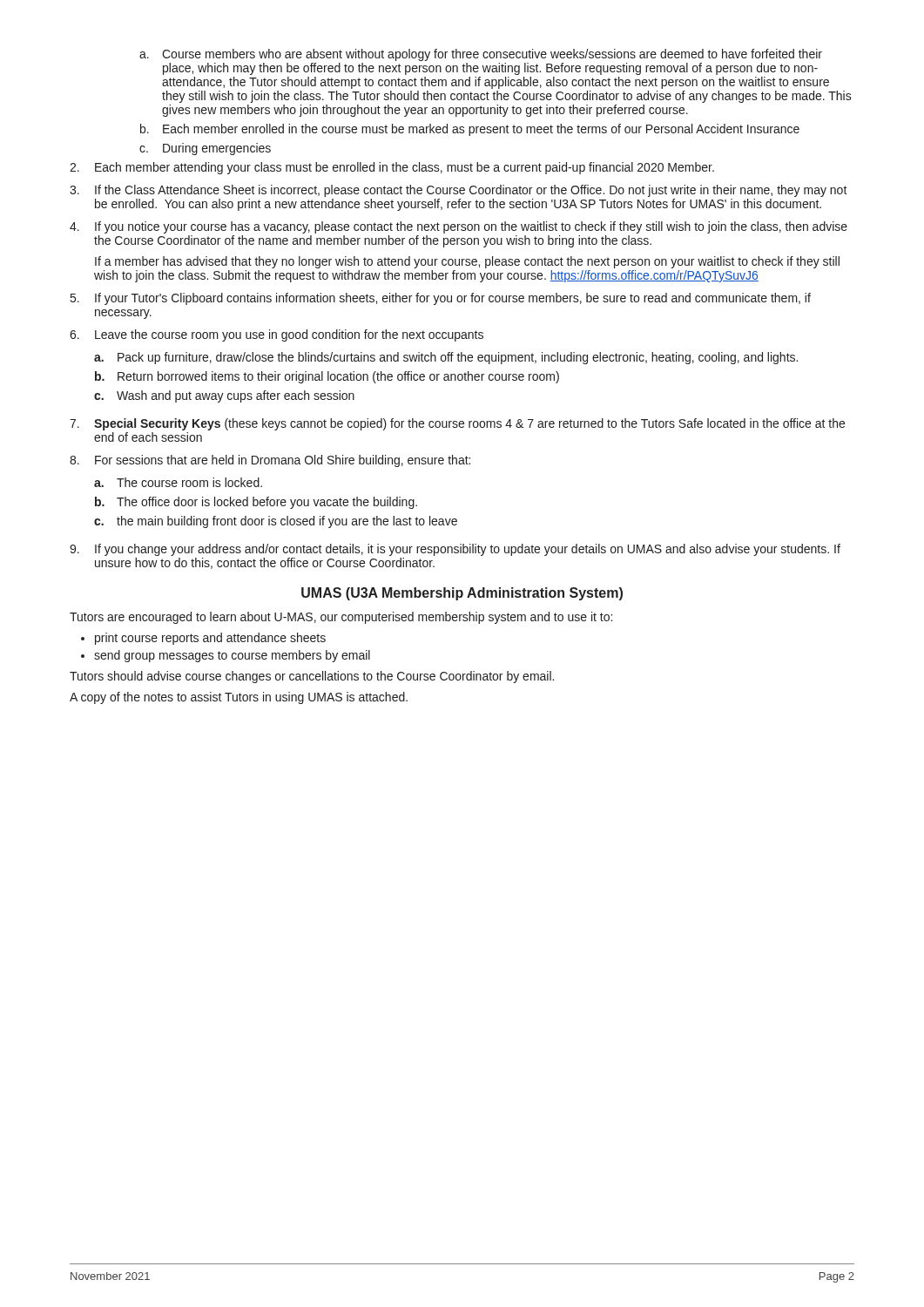This screenshot has height=1307, width=924.
Task: Navigate to the block starting "A copy of the"
Action: tap(239, 698)
